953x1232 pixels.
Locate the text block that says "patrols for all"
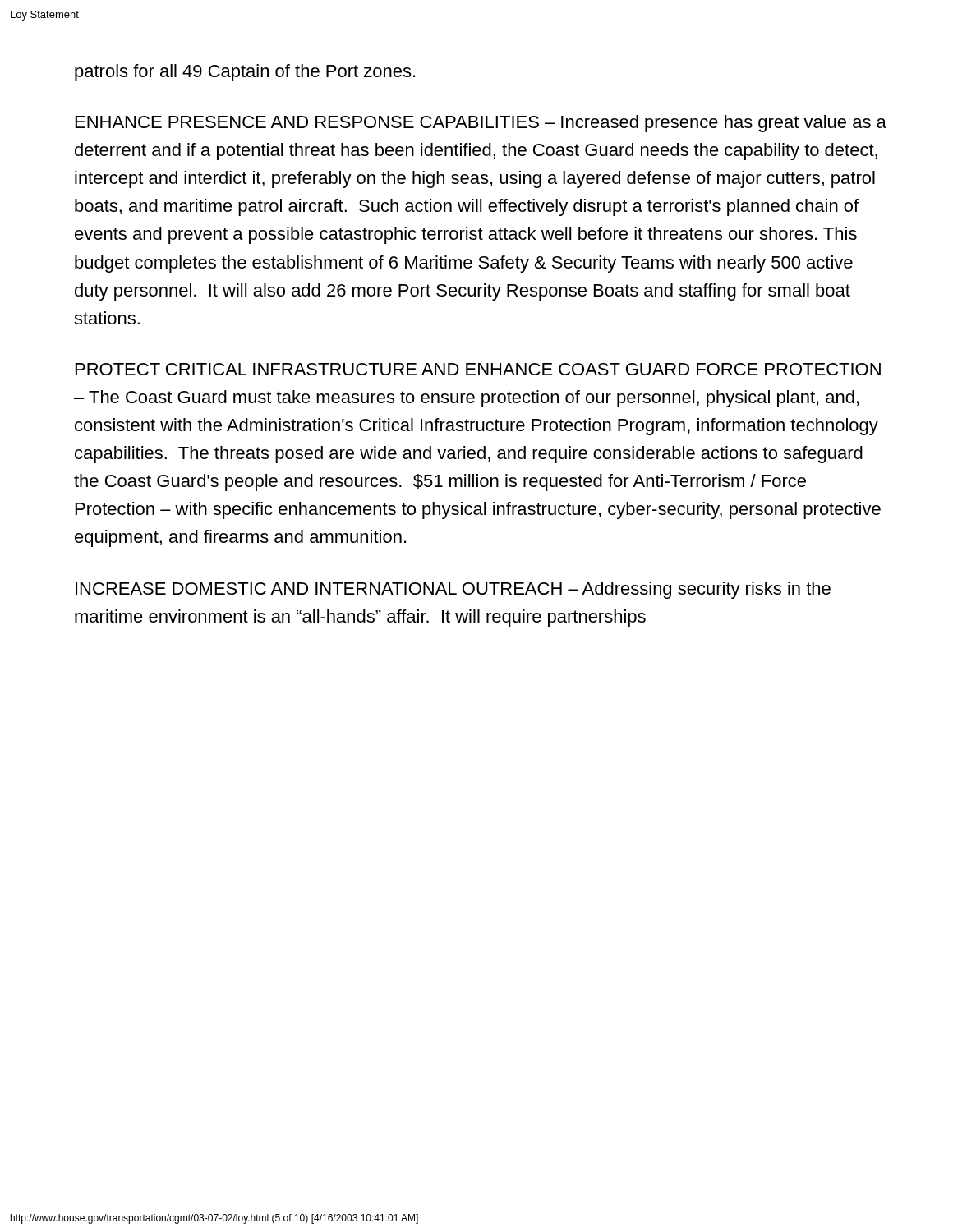click(245, 71)
